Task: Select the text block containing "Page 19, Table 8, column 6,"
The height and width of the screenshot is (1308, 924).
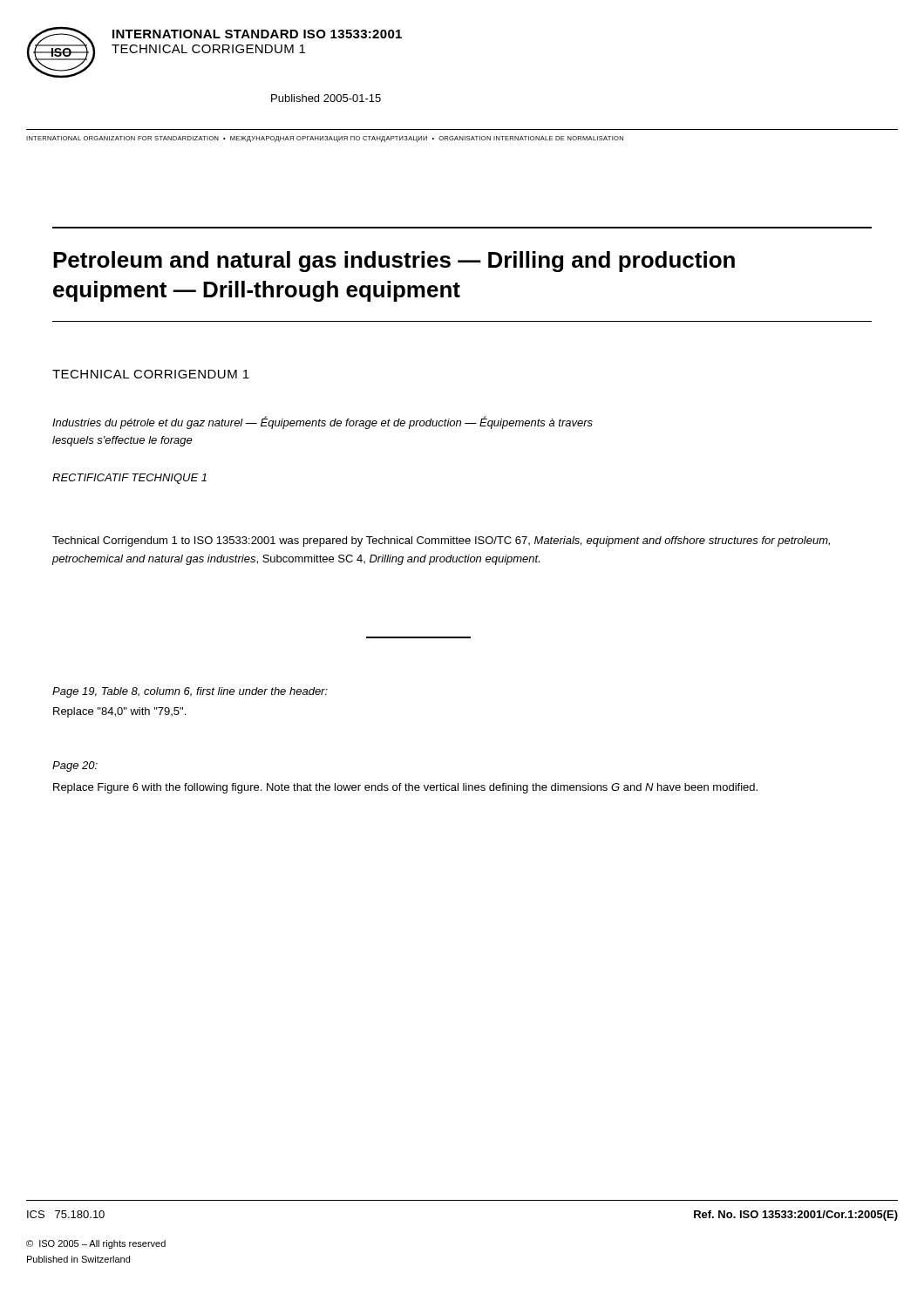Action: click(190, 691)
